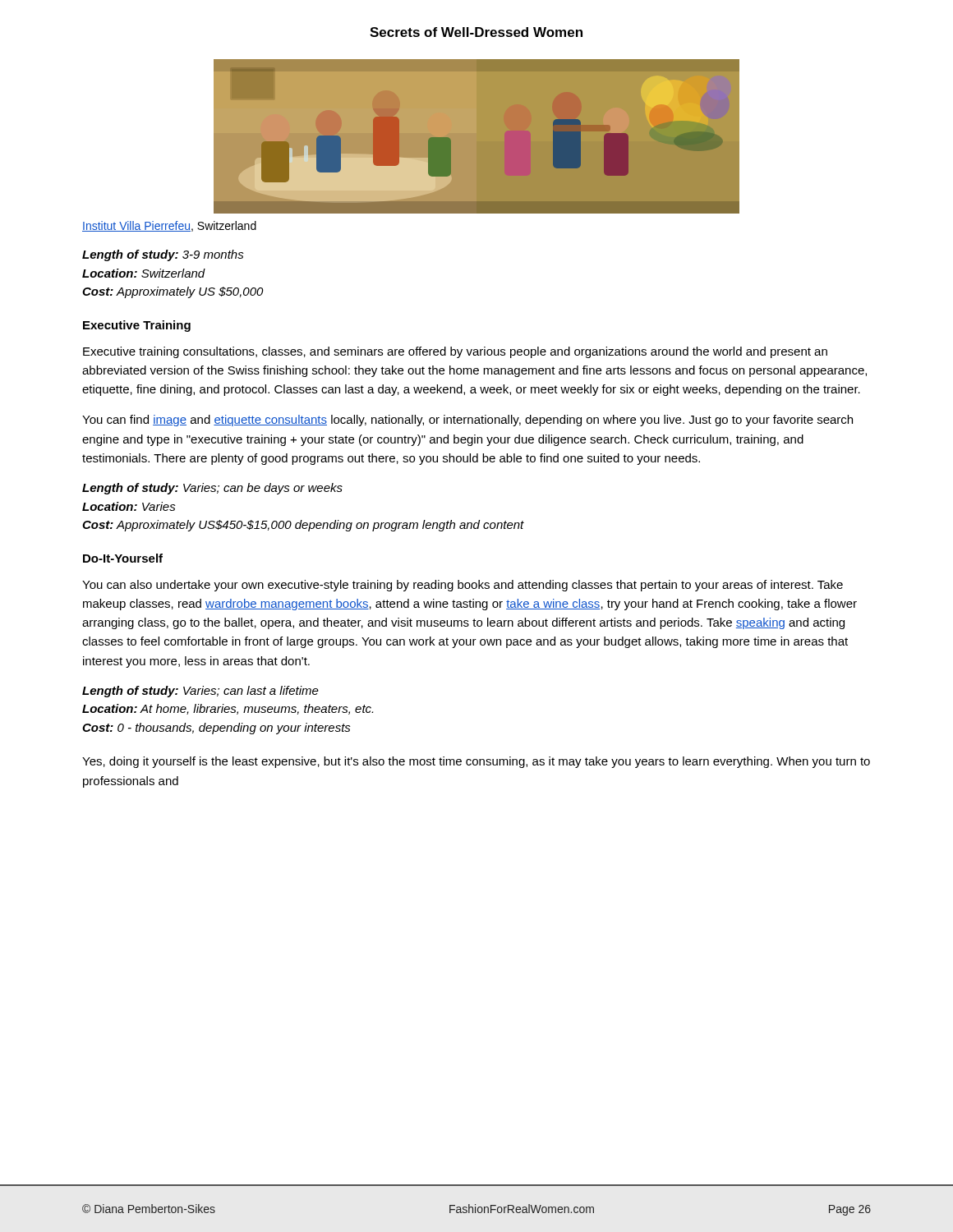This screenshot has height=1232, width=953.
Task: Locate the text block that says "Length of study: Varies; can last a"
Action: pyautogui.click(x=228, y=709)
